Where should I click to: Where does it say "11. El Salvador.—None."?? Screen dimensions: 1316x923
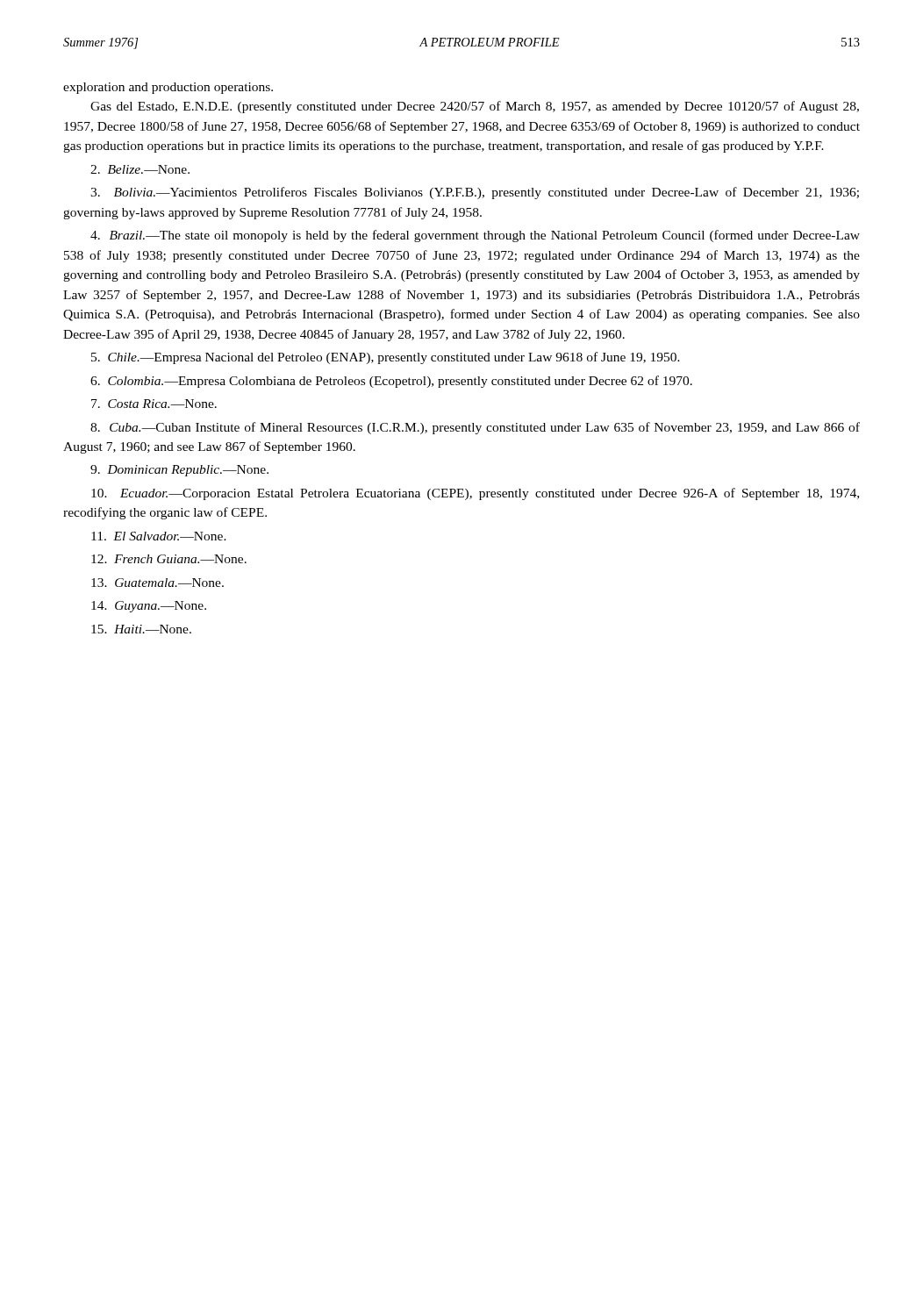[x=159, y=536]
